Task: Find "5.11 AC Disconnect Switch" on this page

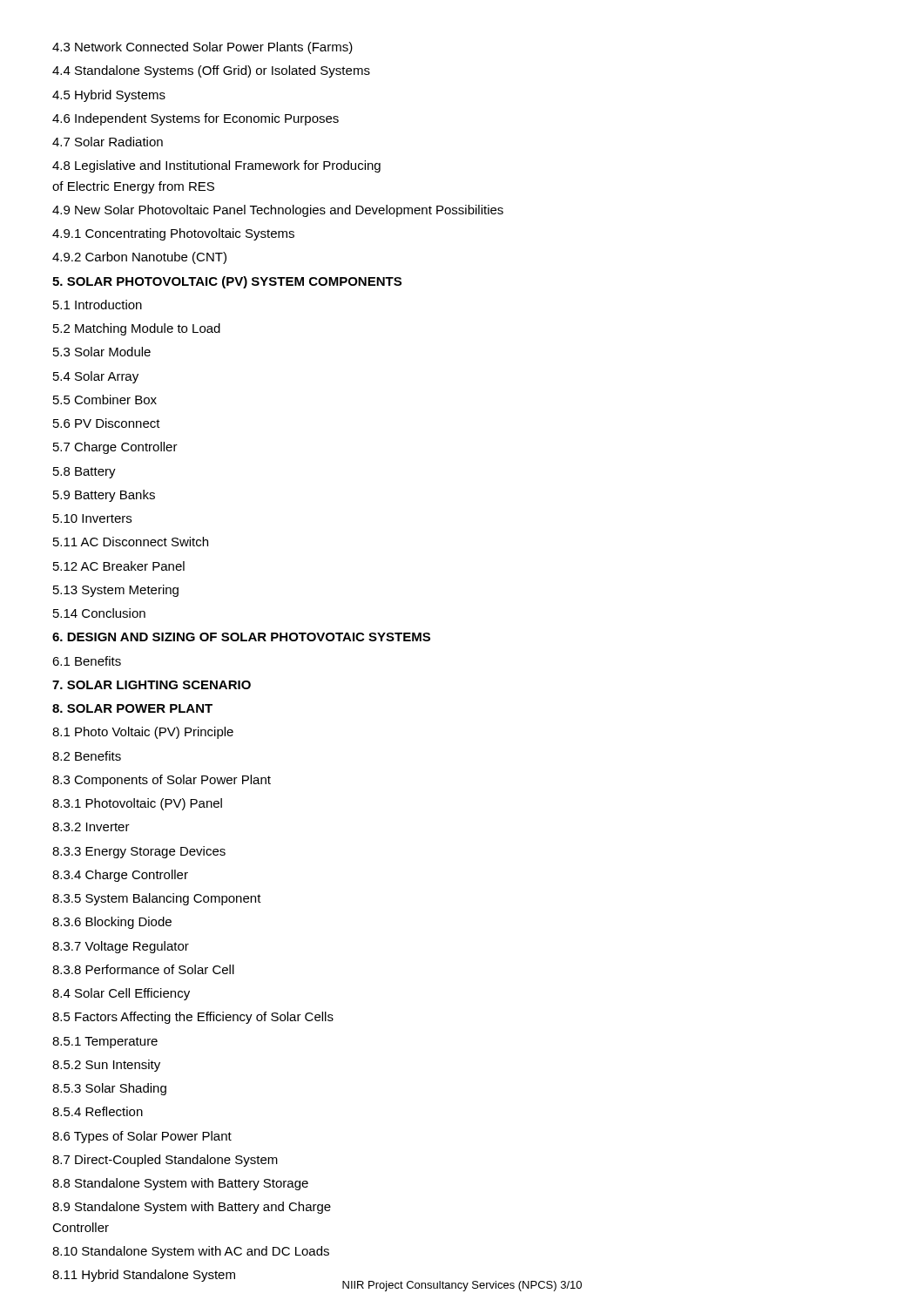Action: pyautogui.click(x=131, y=542)
